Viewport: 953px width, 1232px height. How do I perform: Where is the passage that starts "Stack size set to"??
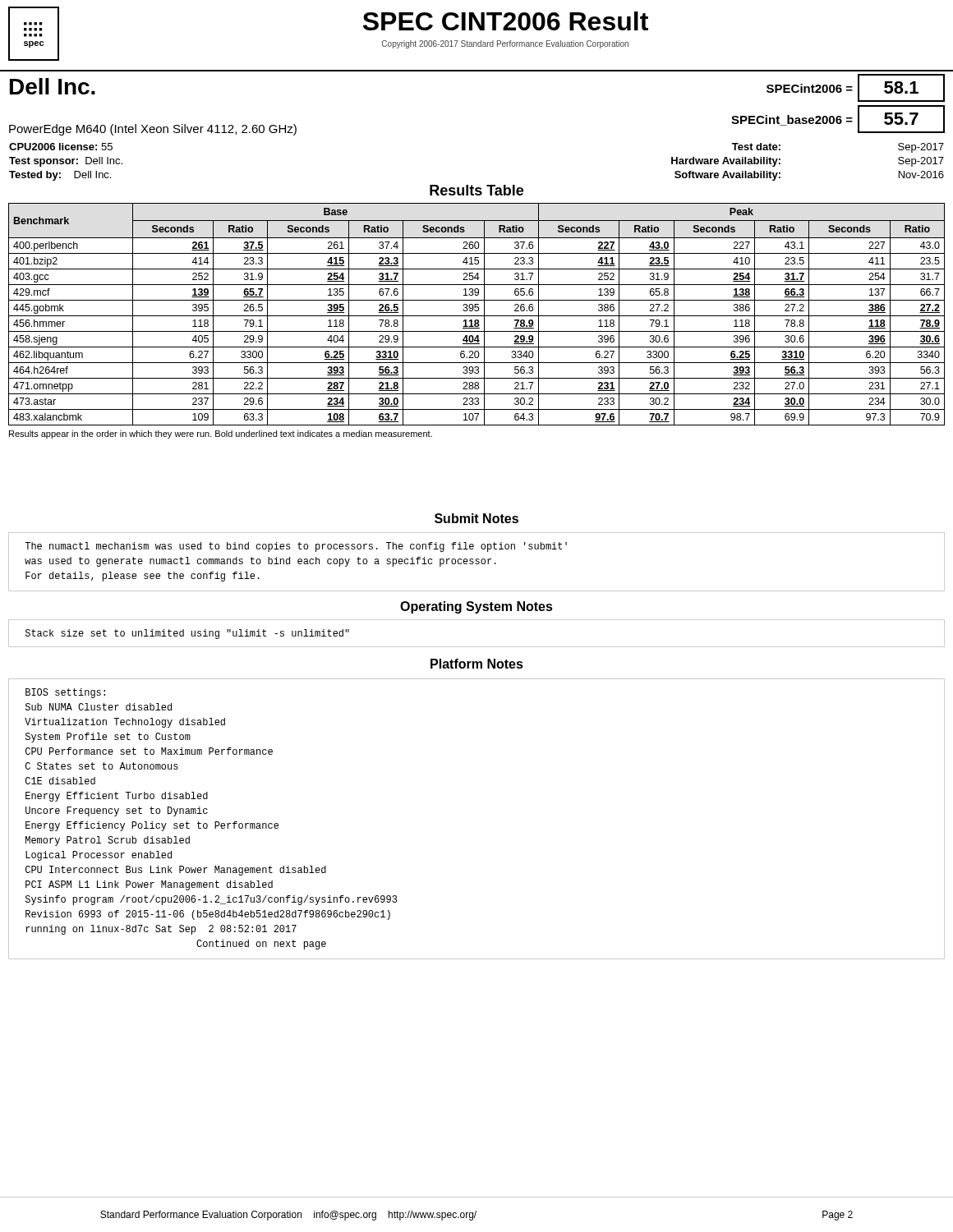(x=185, y=634)
